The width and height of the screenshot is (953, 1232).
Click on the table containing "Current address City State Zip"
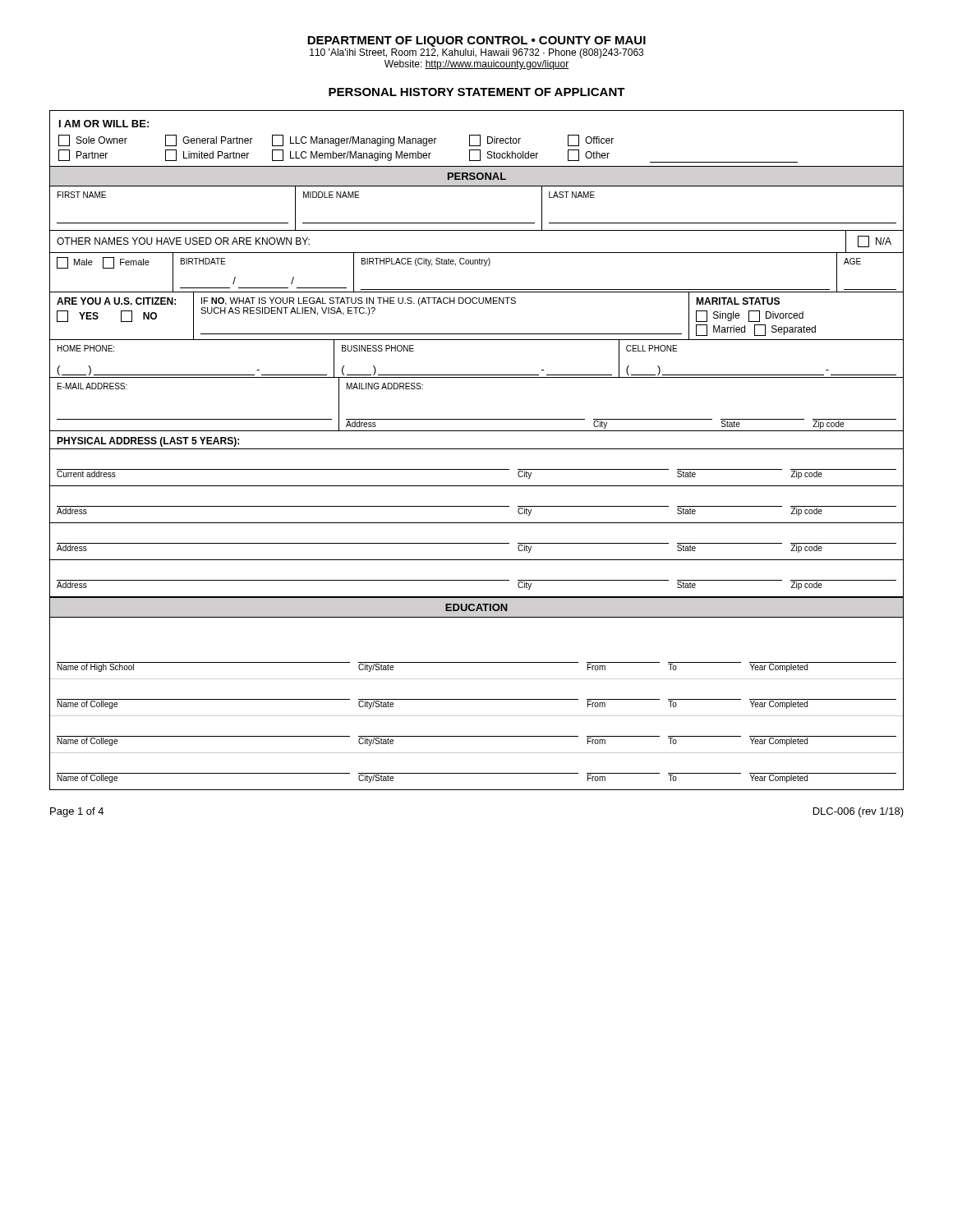[476, 523]
